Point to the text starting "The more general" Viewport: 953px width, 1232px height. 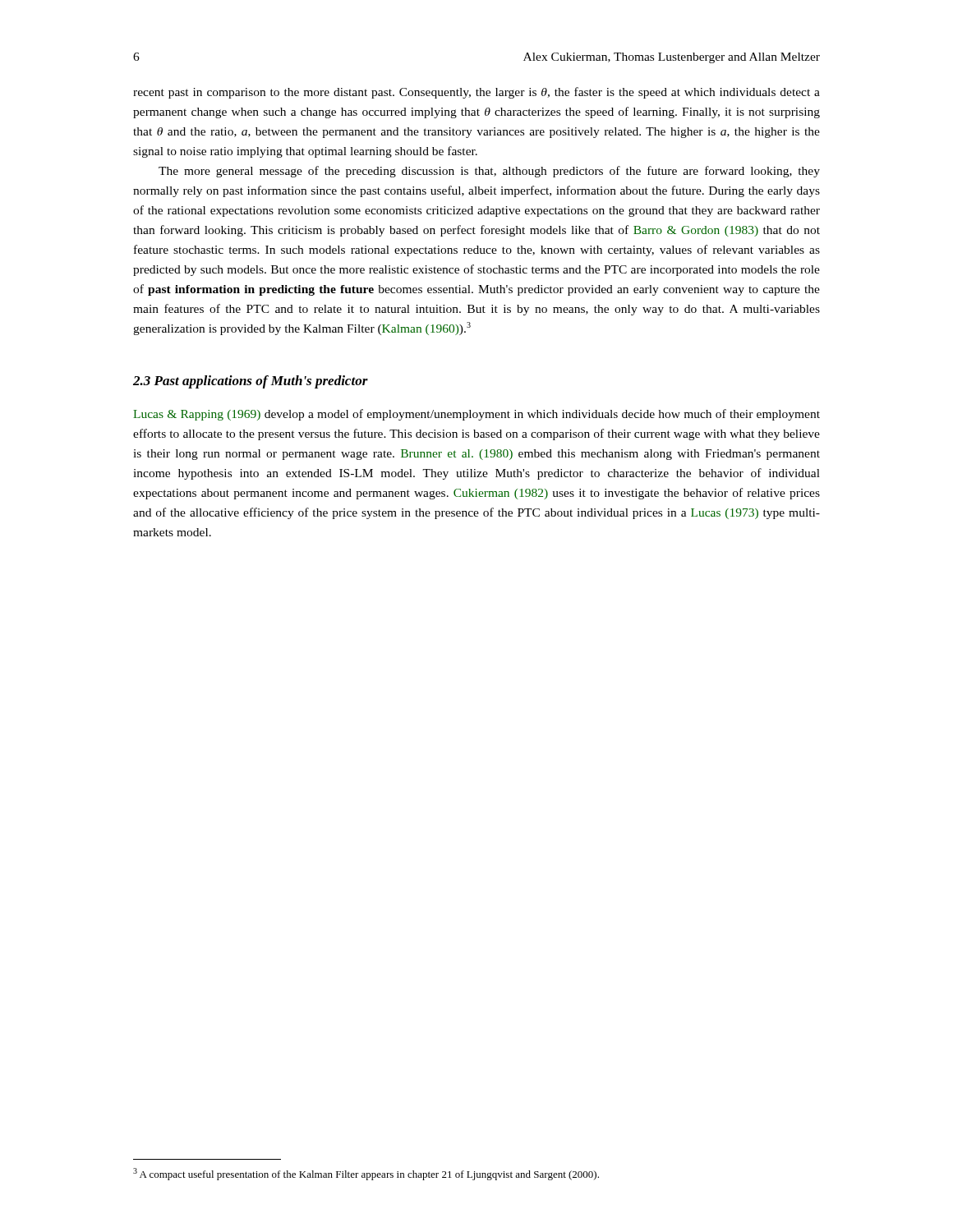pyautogui.click(x=476, y=250)
